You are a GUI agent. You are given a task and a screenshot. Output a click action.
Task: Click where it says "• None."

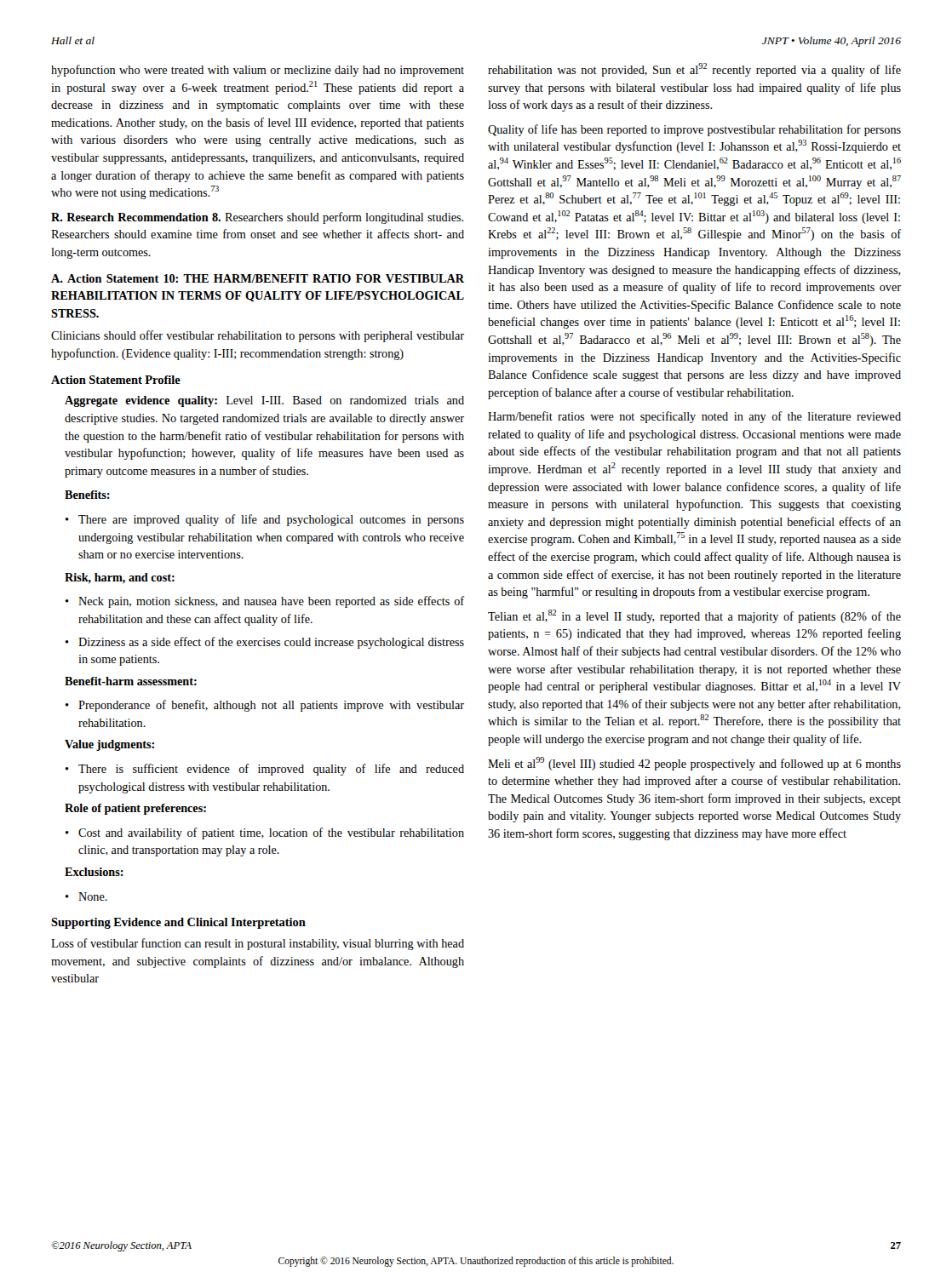coord(86,896)
